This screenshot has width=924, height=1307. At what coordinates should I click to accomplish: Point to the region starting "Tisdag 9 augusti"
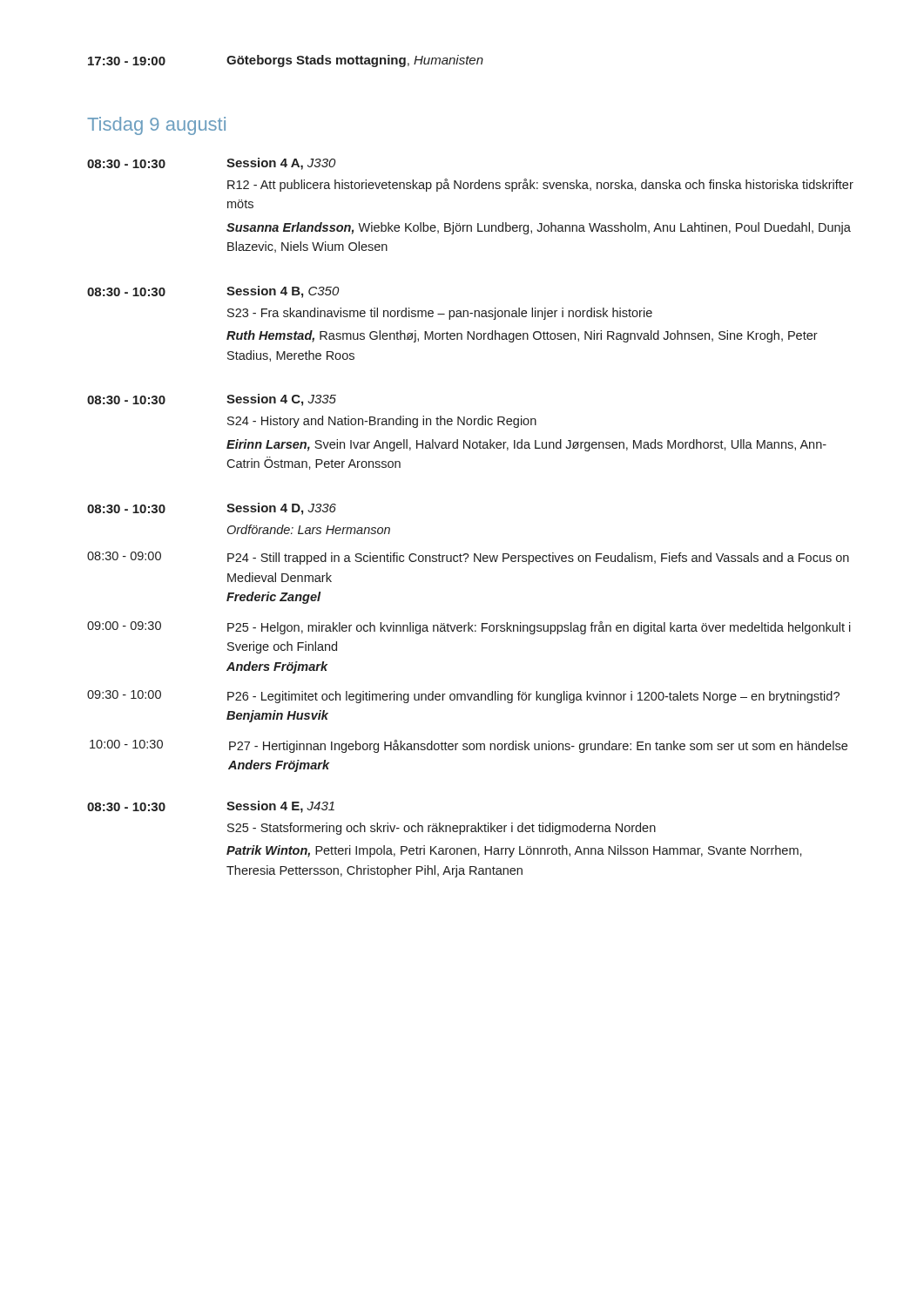click(157, 124)
